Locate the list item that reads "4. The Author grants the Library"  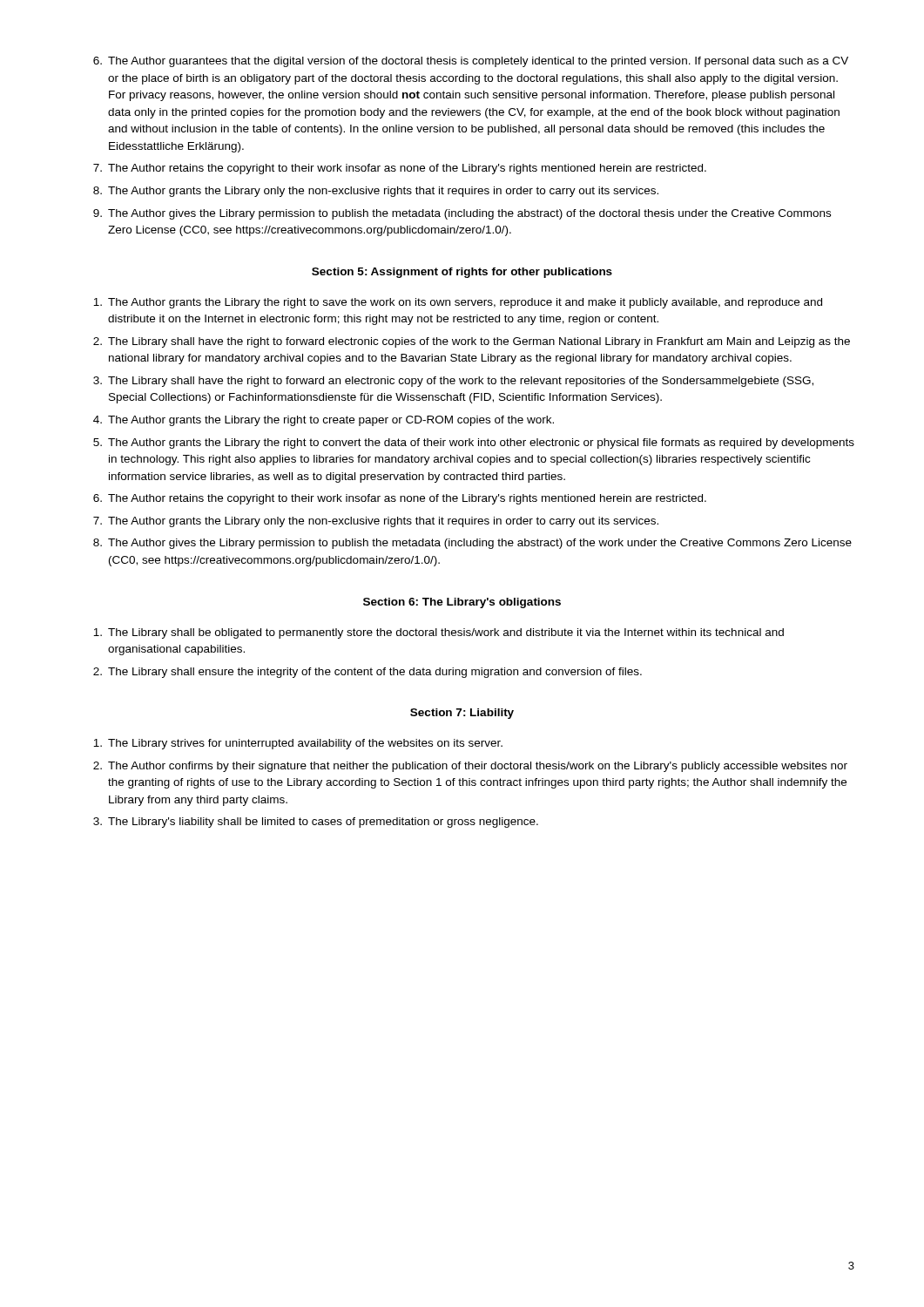[462, 420]
